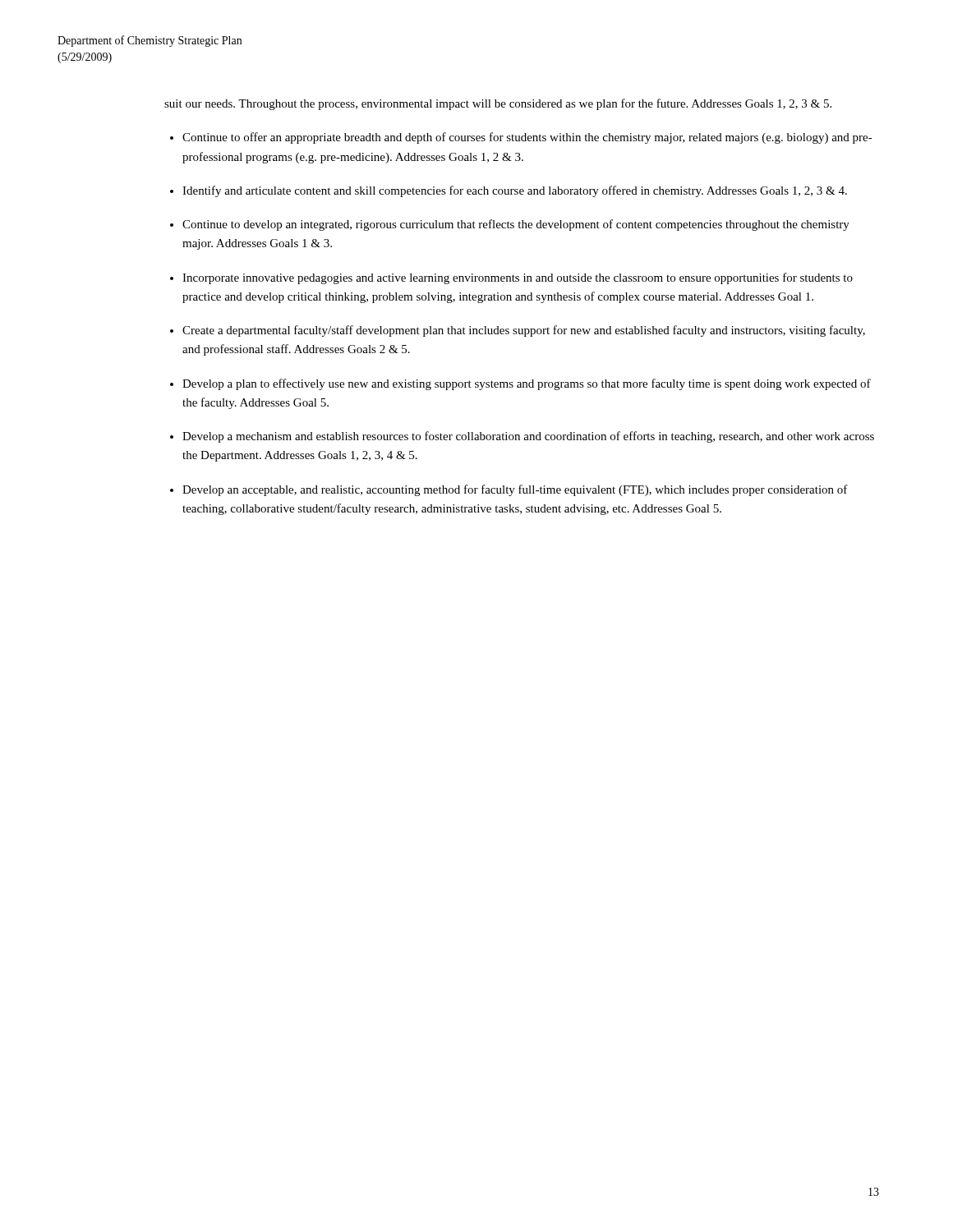The image size is (953, 1232).
Task: Locate the region starting "Develop a plan to effectively use"
Action: [526, 393]
